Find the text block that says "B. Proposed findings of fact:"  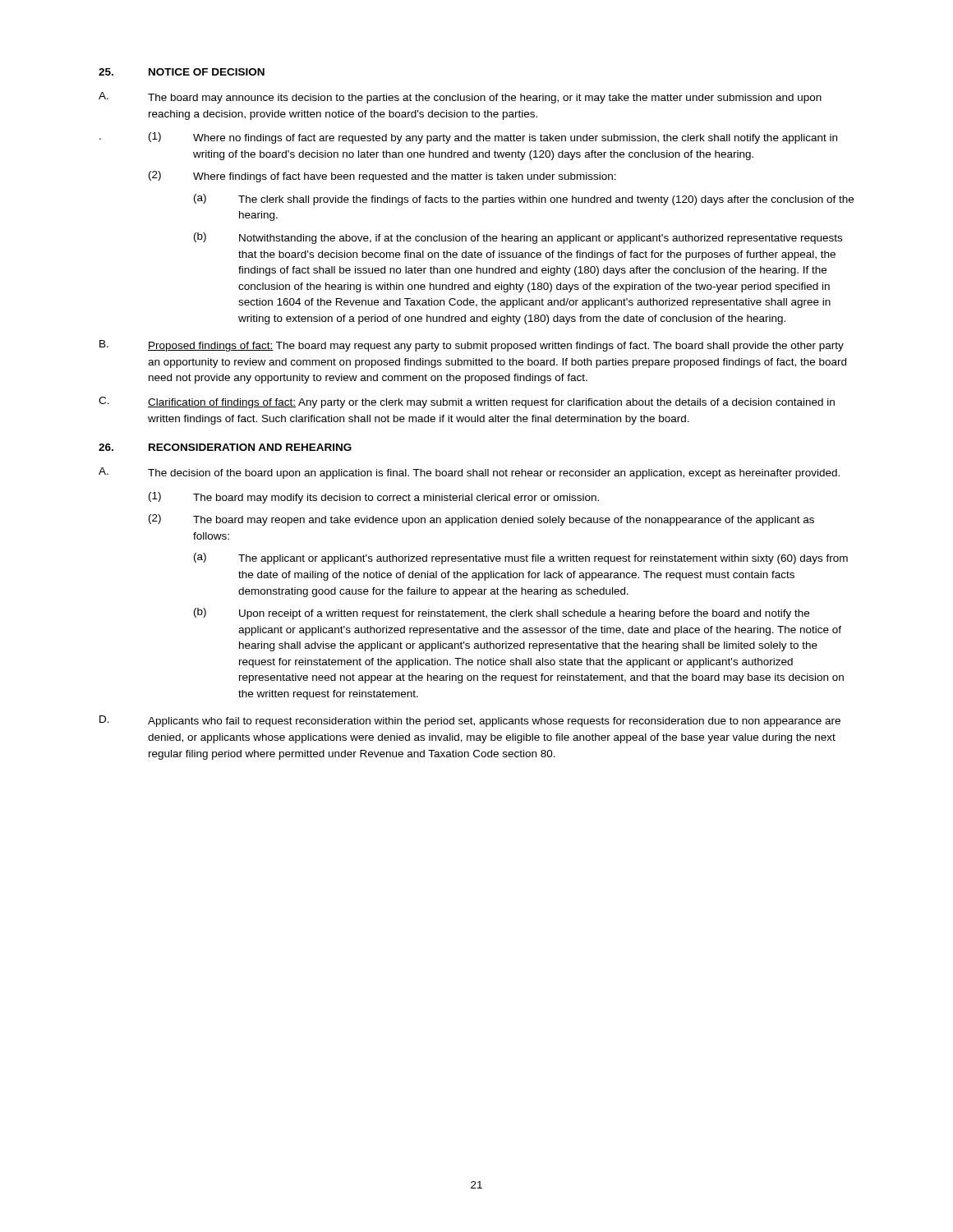(476, 362)
